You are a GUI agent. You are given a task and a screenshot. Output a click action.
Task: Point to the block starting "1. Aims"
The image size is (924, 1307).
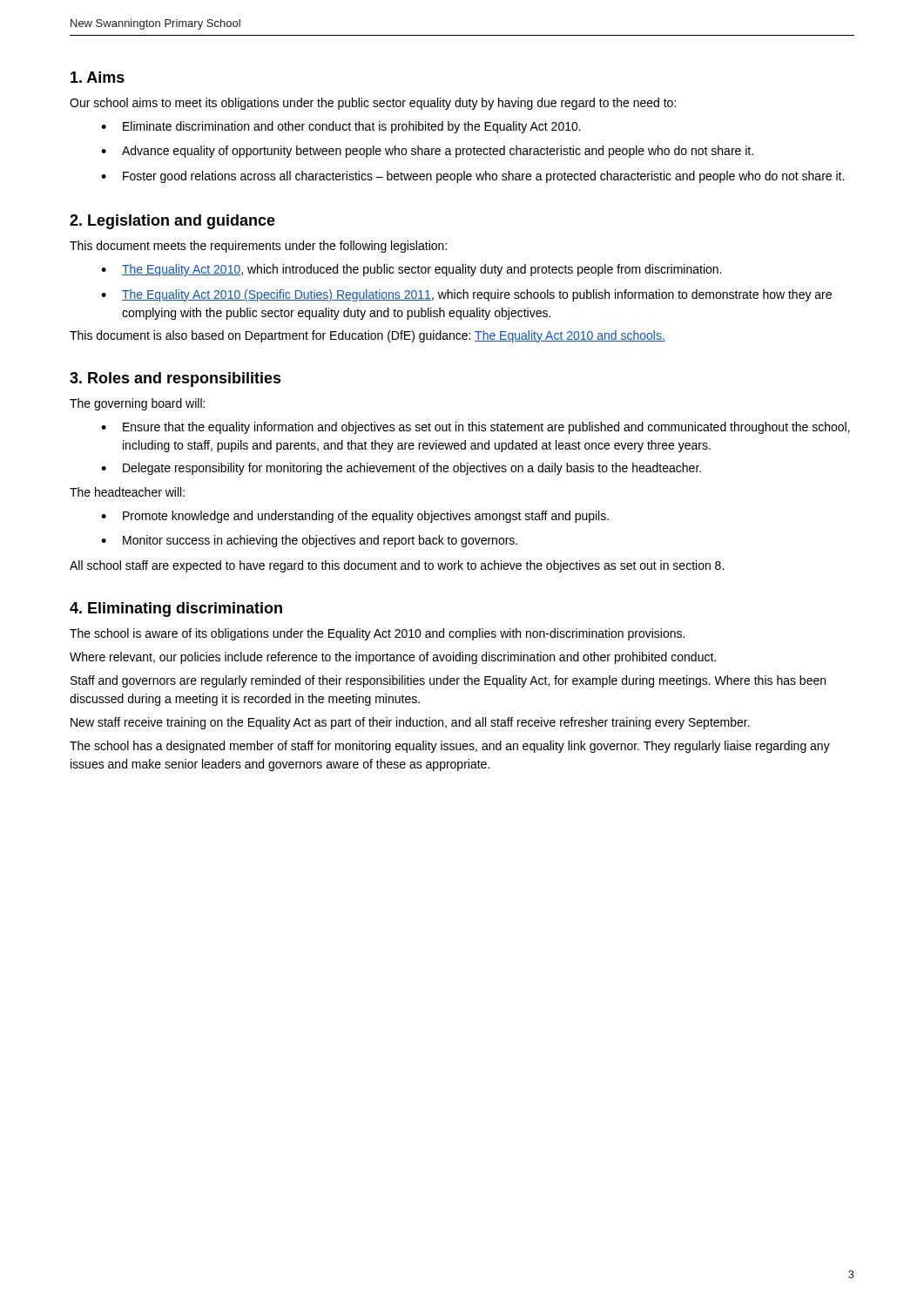click(x=97, y=78)
